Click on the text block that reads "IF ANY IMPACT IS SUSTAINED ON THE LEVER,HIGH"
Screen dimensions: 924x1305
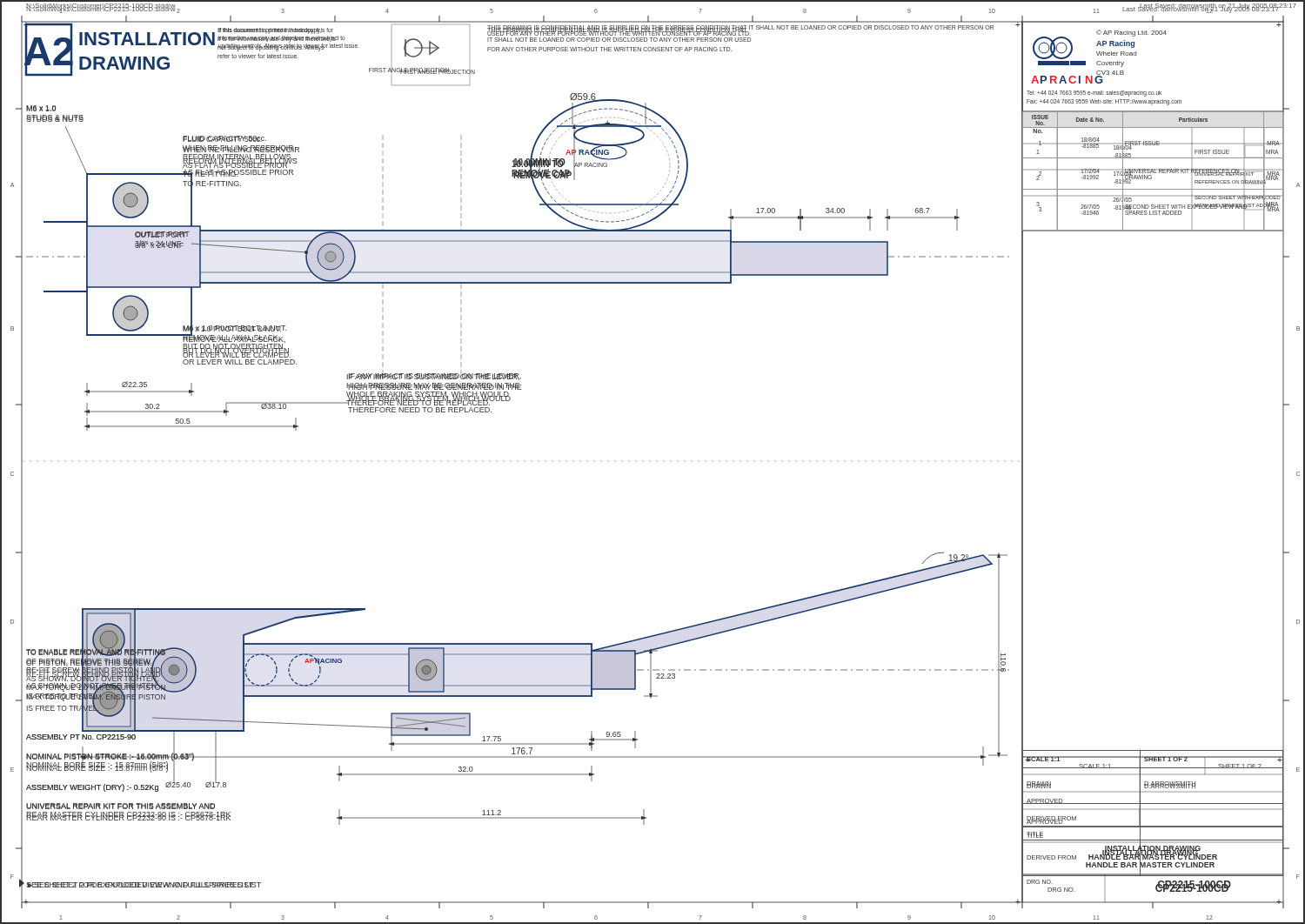[x=433, y=390]
